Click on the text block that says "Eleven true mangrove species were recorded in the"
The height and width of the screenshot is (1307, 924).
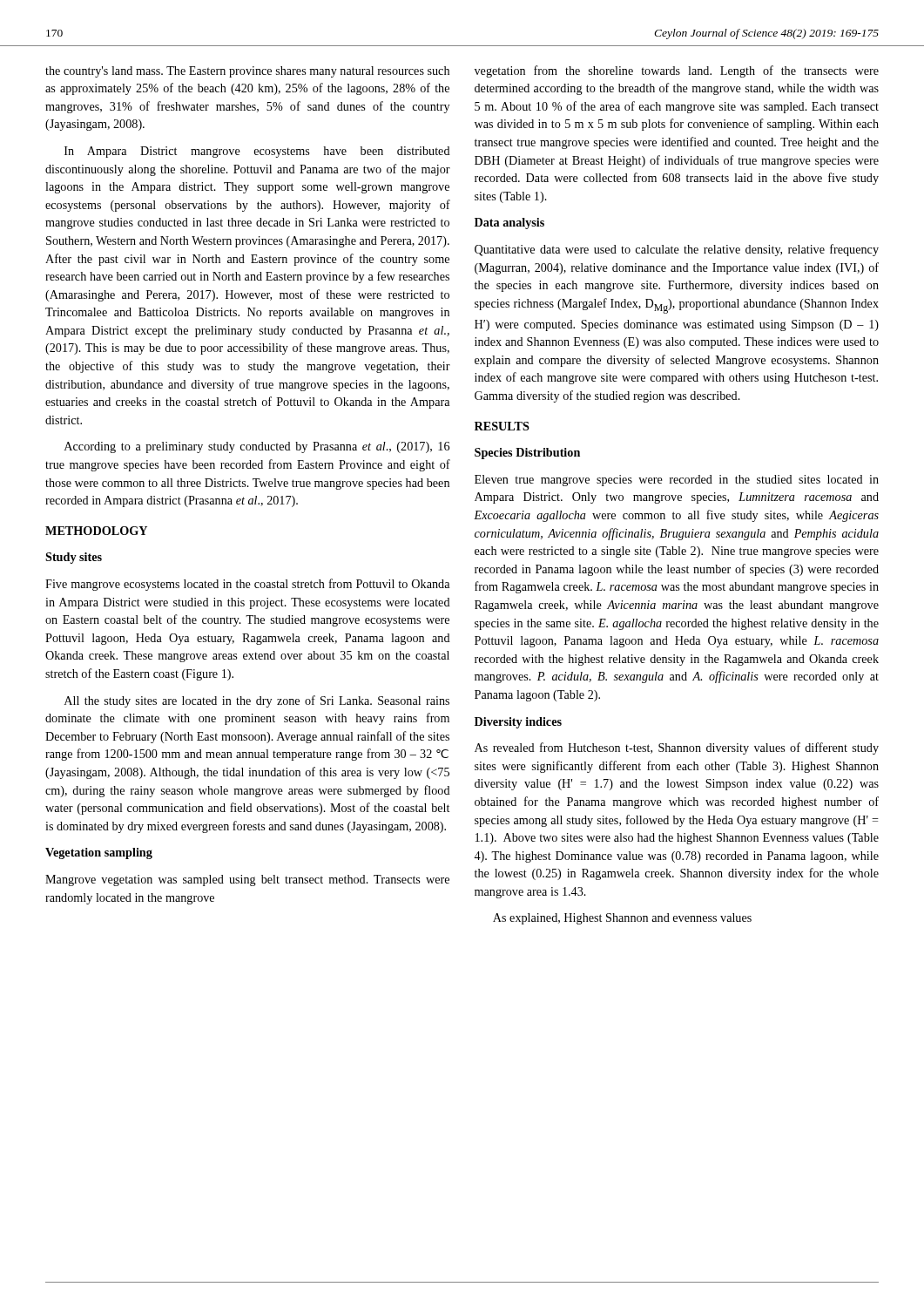pyautogui.click(x=676, y=587)
